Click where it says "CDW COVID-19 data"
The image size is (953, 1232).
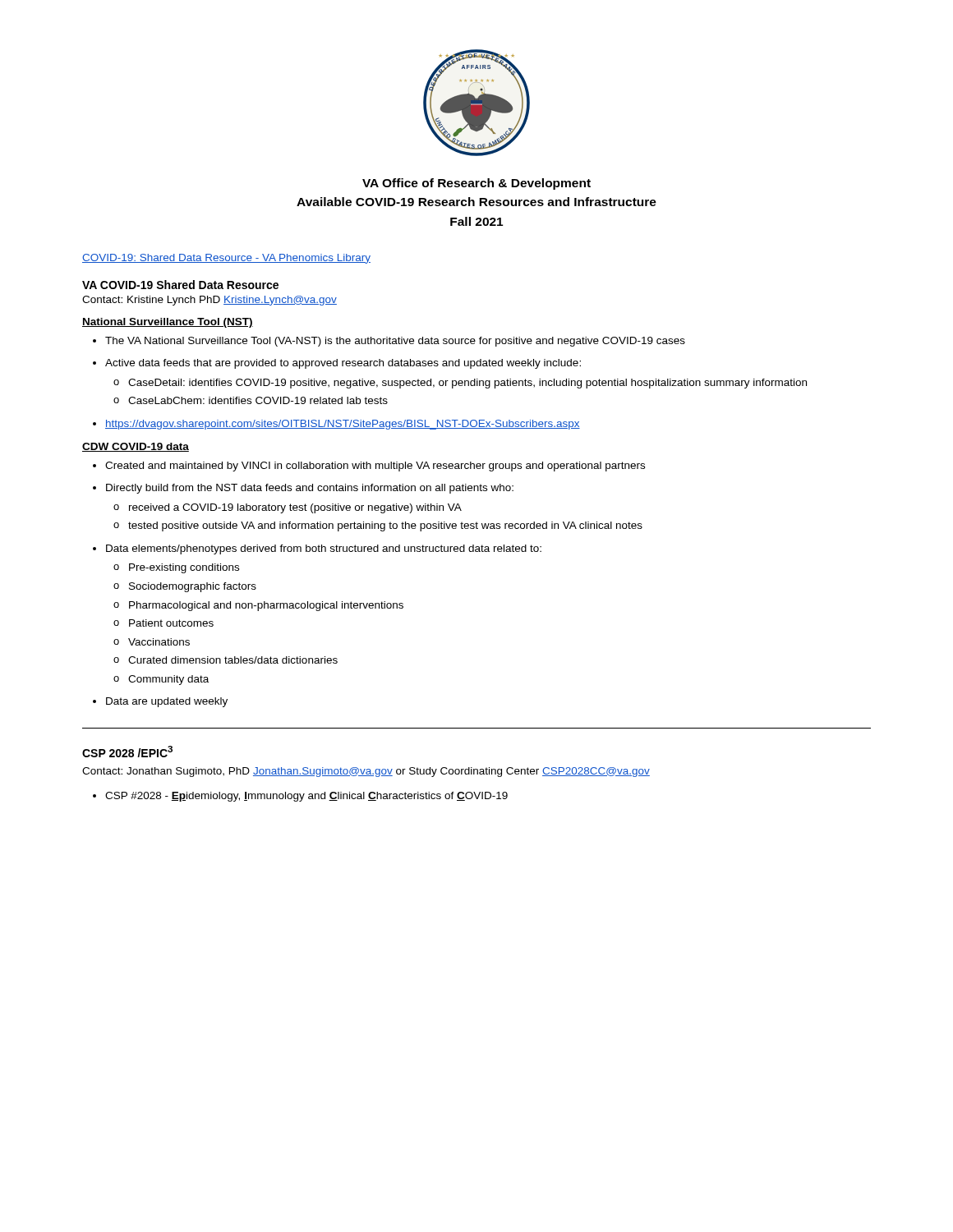coord(135,446)
